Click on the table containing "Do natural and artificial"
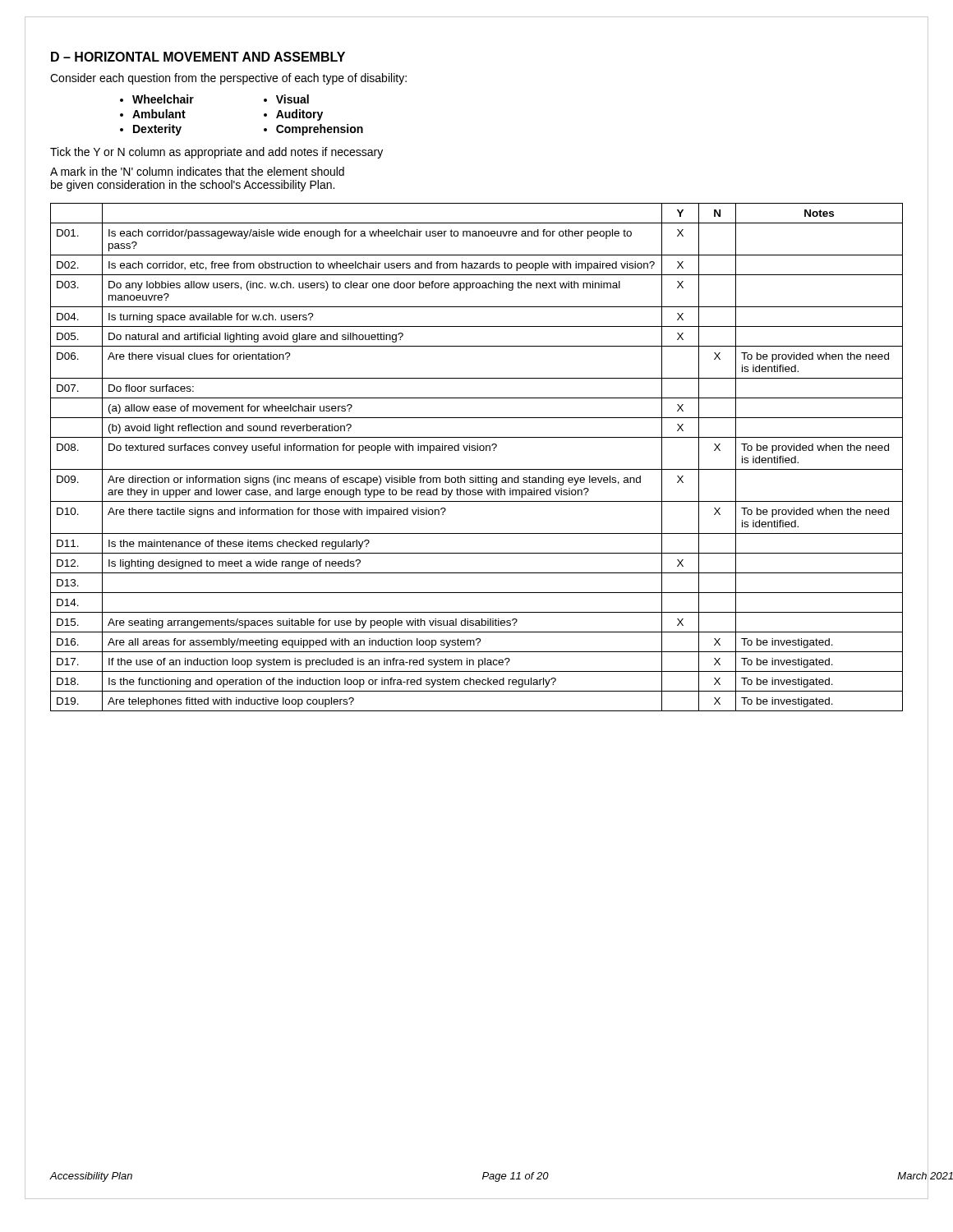953x1232 pixels. [476, 457]
